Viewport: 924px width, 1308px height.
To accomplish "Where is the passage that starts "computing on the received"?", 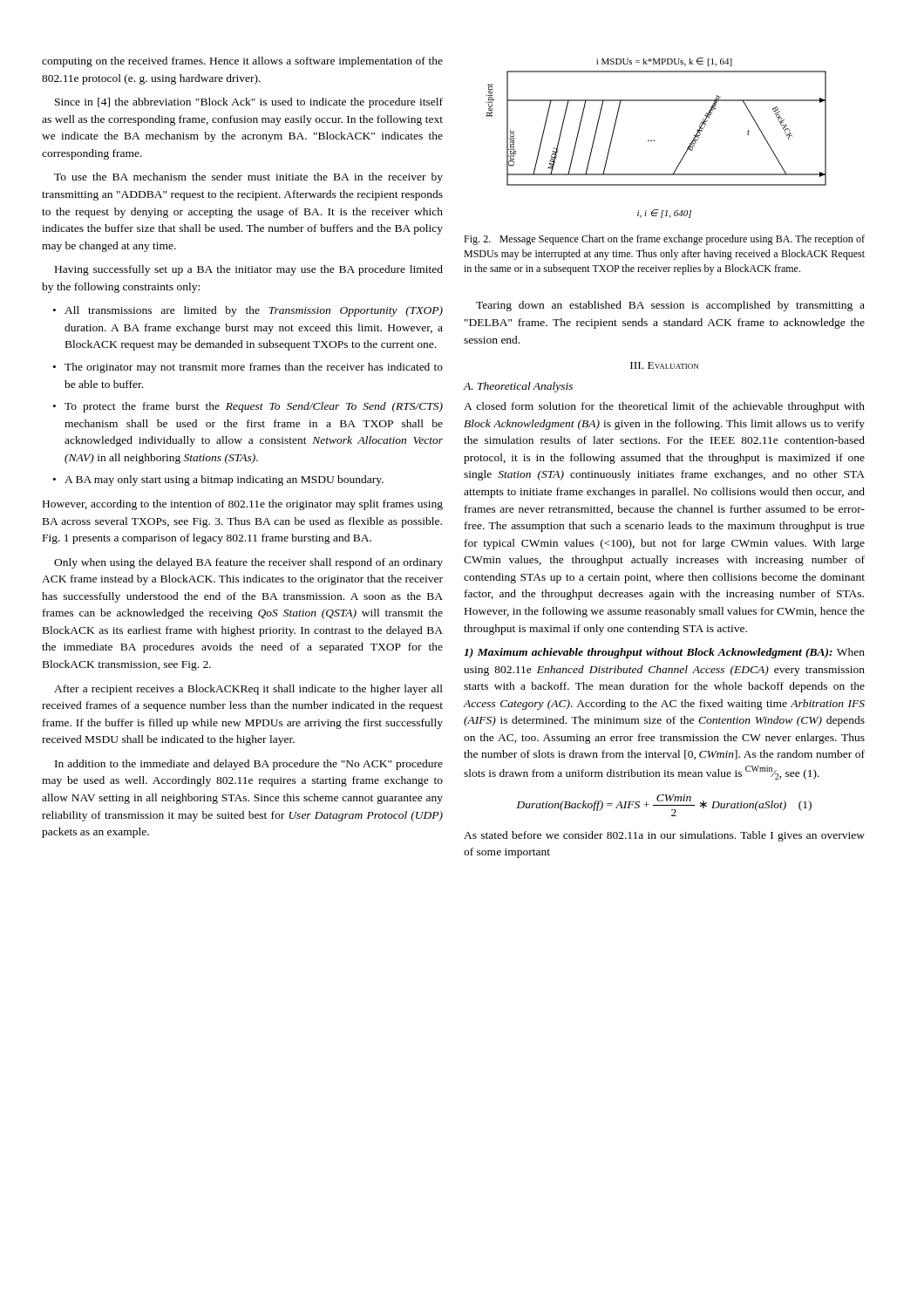I will tap(242, 174).
